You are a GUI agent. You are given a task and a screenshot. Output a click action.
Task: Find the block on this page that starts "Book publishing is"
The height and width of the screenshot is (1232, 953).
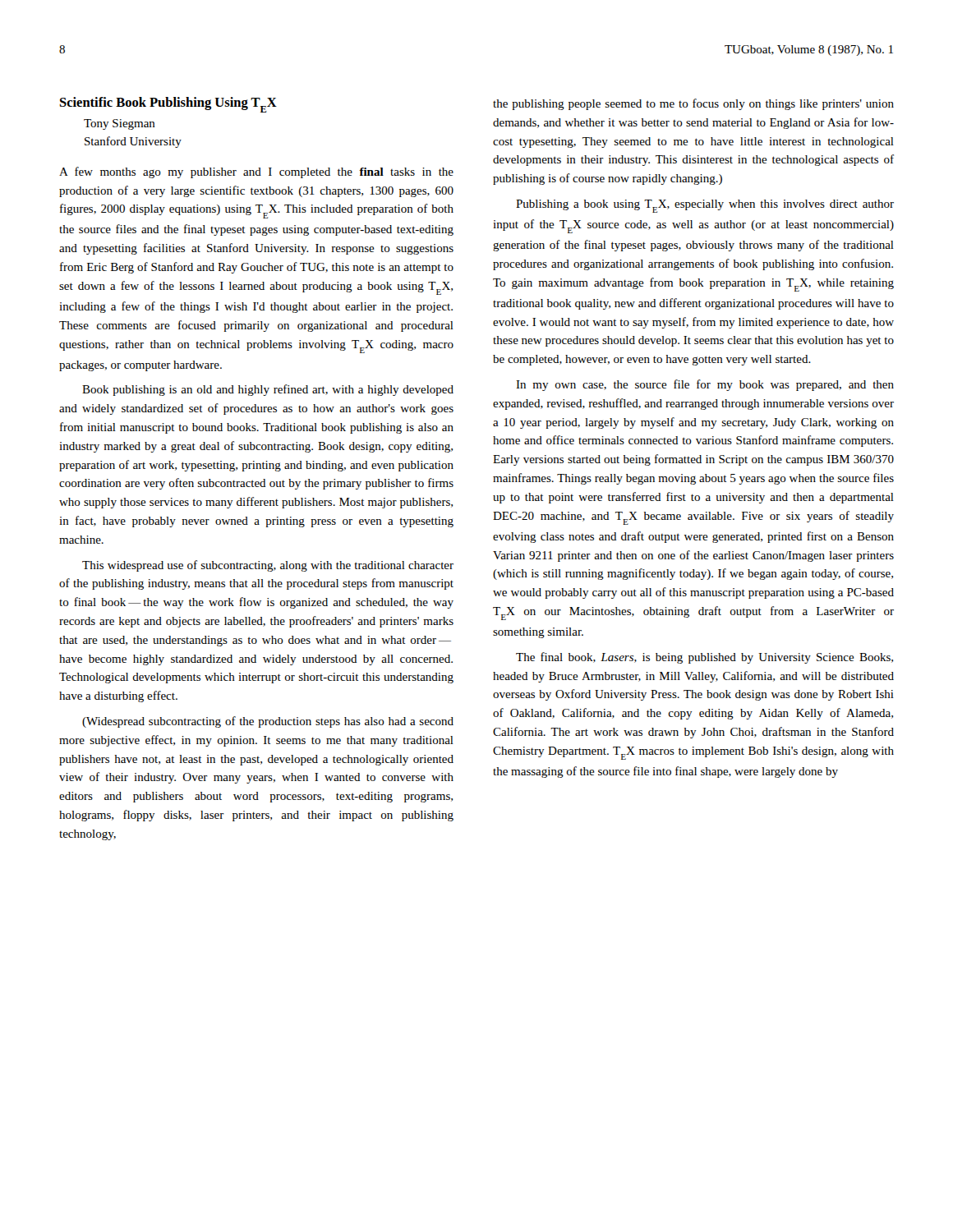point(256,465)
